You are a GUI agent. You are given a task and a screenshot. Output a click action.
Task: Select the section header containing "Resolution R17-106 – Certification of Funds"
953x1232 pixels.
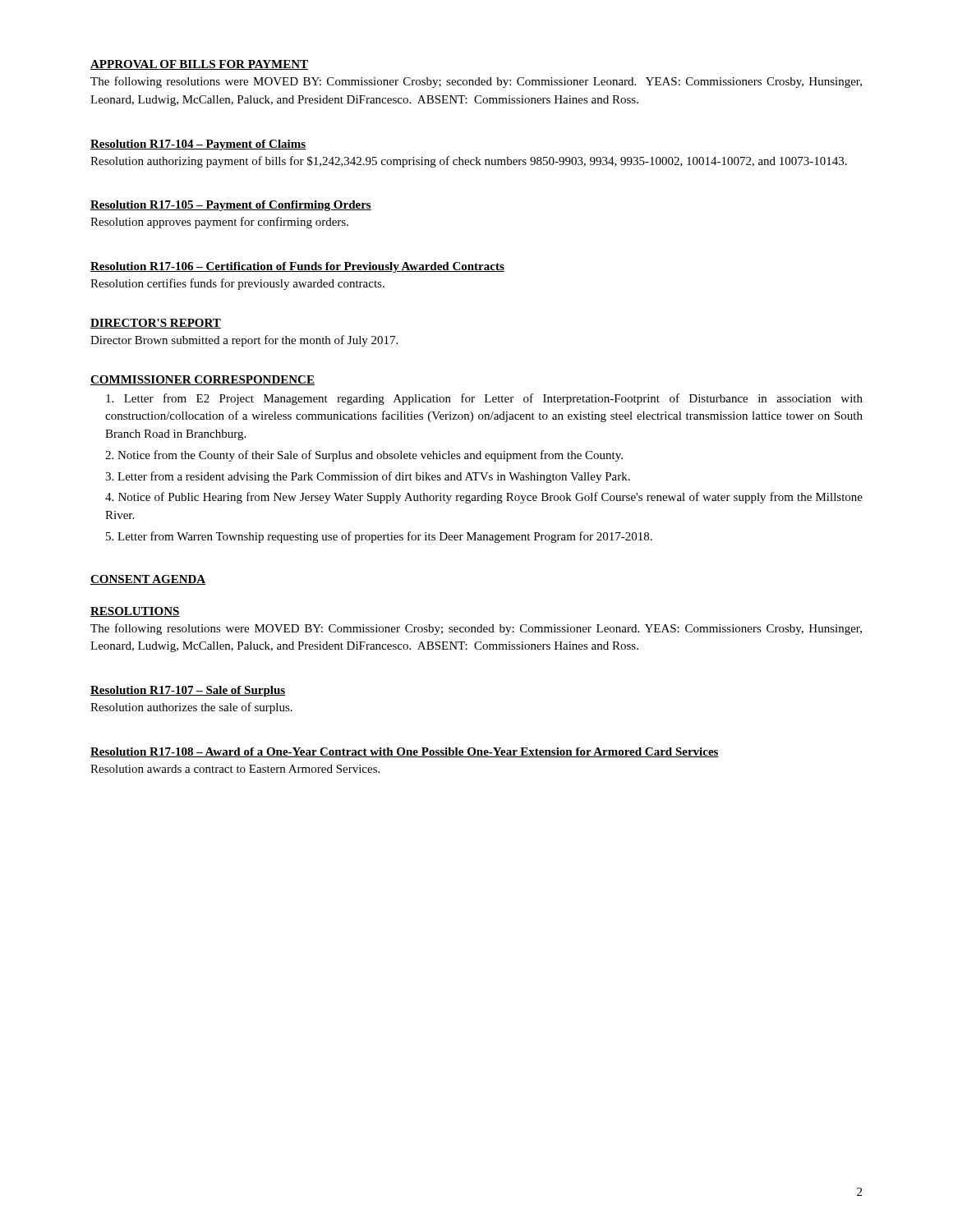click(x=297, y=266)
